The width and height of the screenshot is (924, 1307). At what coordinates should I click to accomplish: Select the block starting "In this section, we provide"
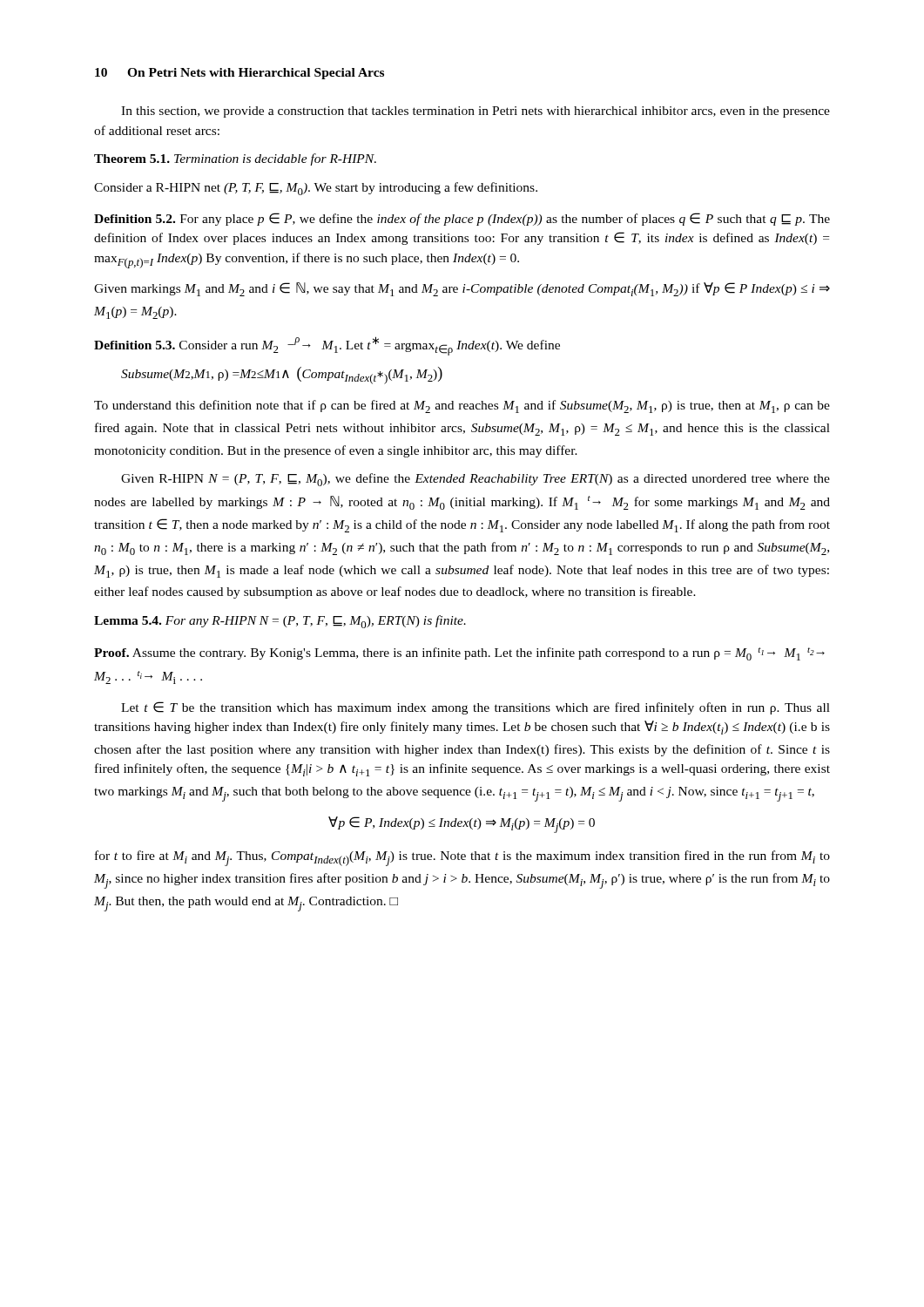tap(462, 120)
